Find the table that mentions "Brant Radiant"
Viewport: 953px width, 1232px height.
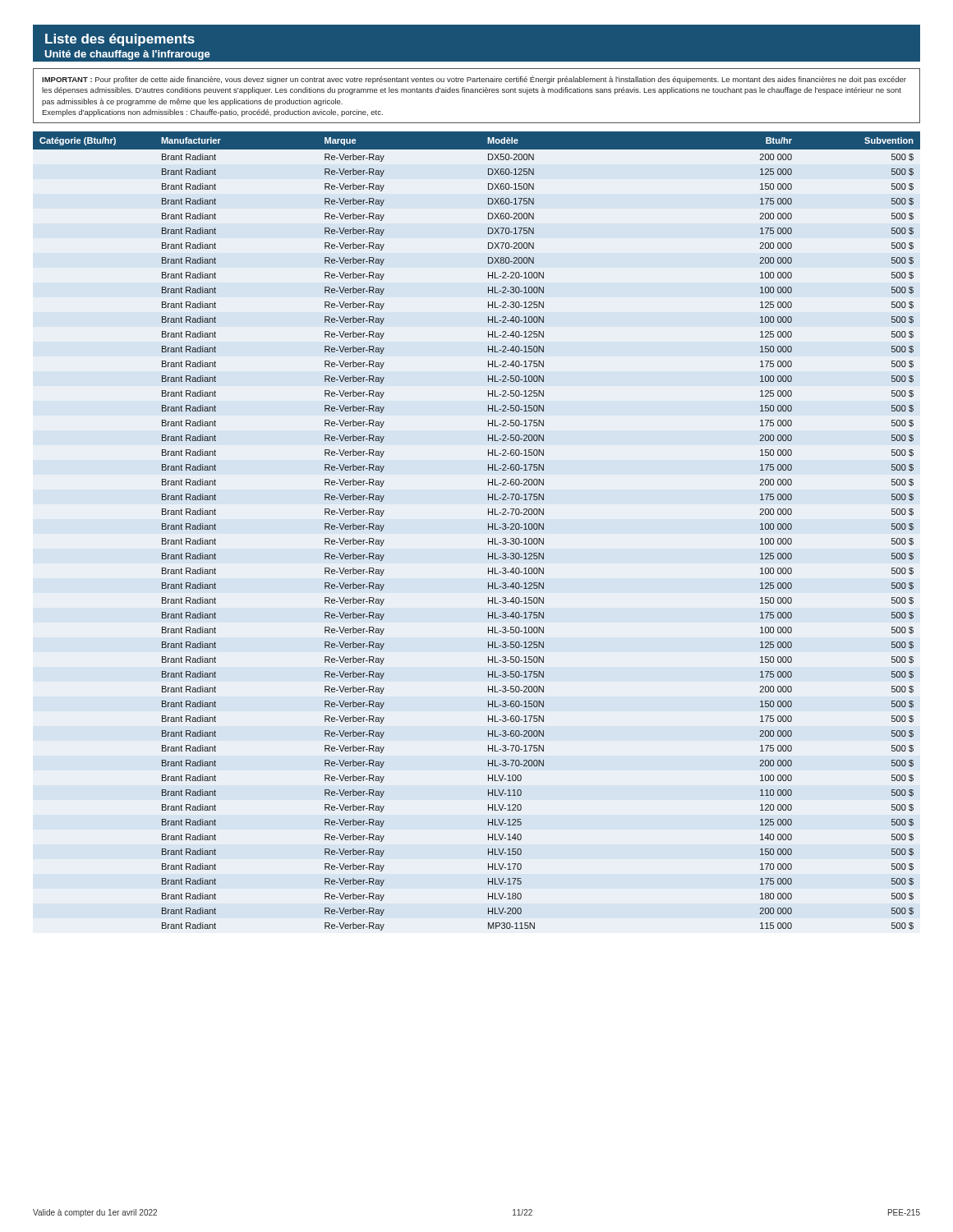click(x=476, y=532)
